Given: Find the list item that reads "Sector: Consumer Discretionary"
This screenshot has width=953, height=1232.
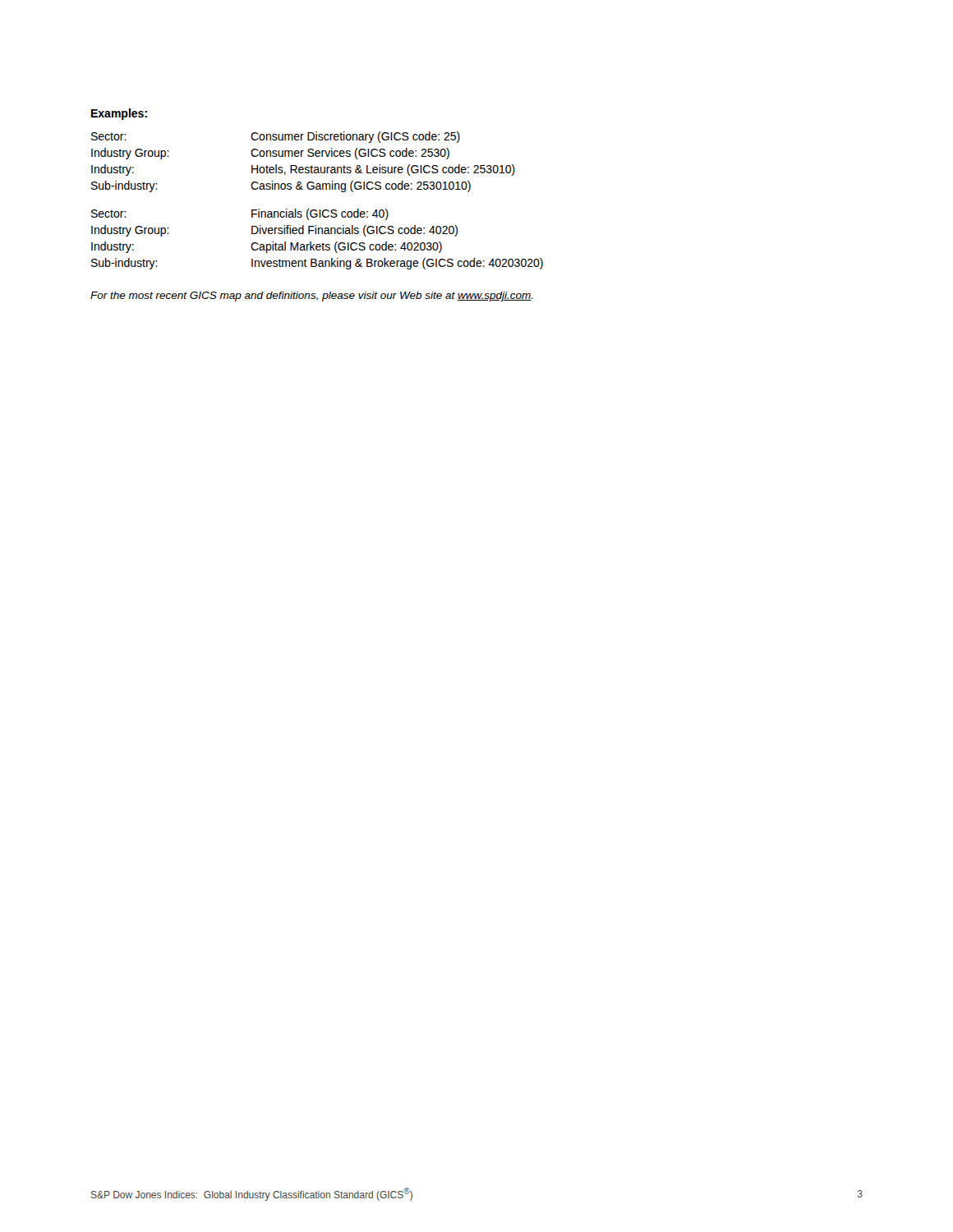Looking at the screenshot, I should tap(276, 137).
